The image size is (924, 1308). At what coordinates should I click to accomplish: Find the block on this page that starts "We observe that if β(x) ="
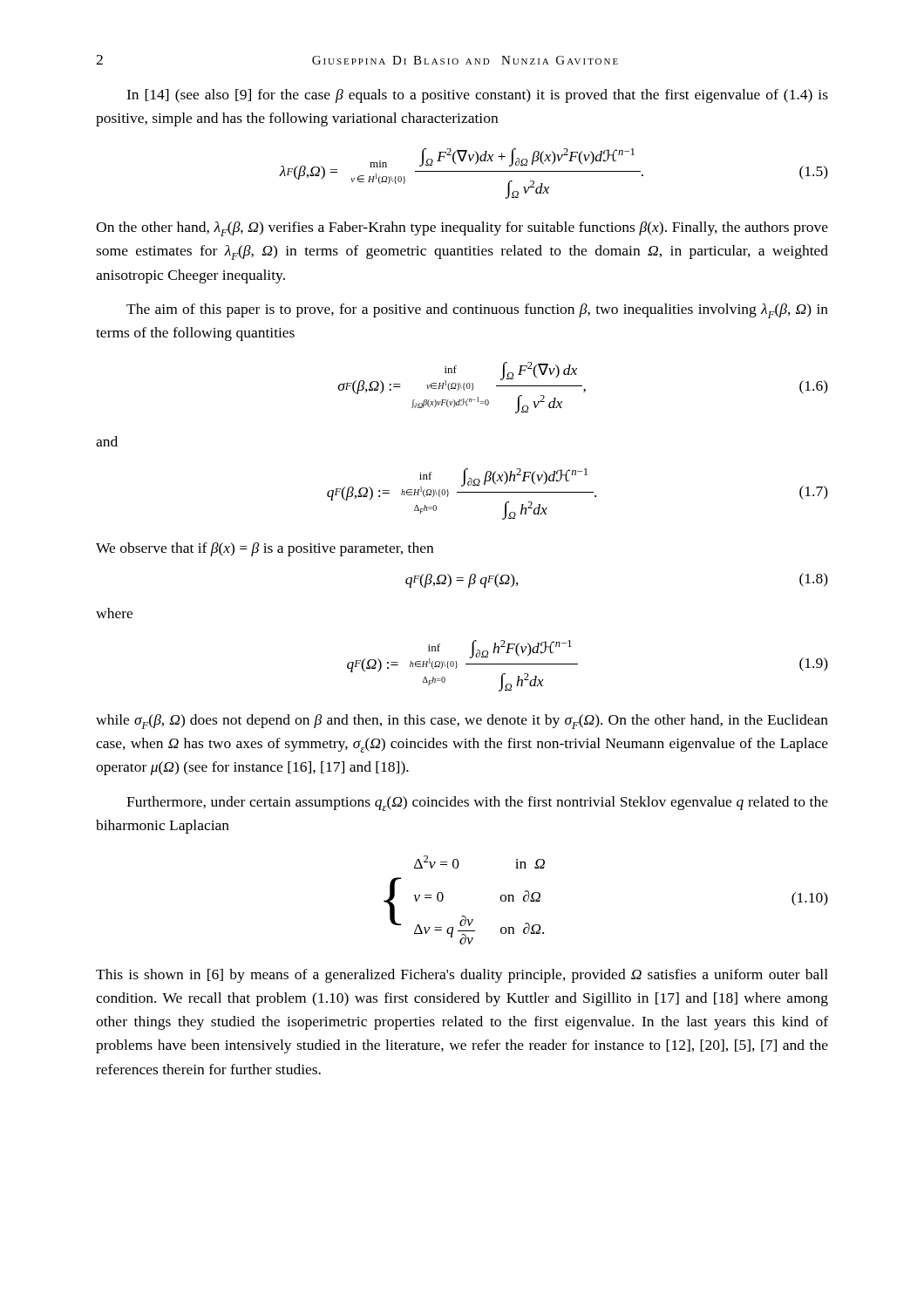pyautogui.click(x=265, y=549)
